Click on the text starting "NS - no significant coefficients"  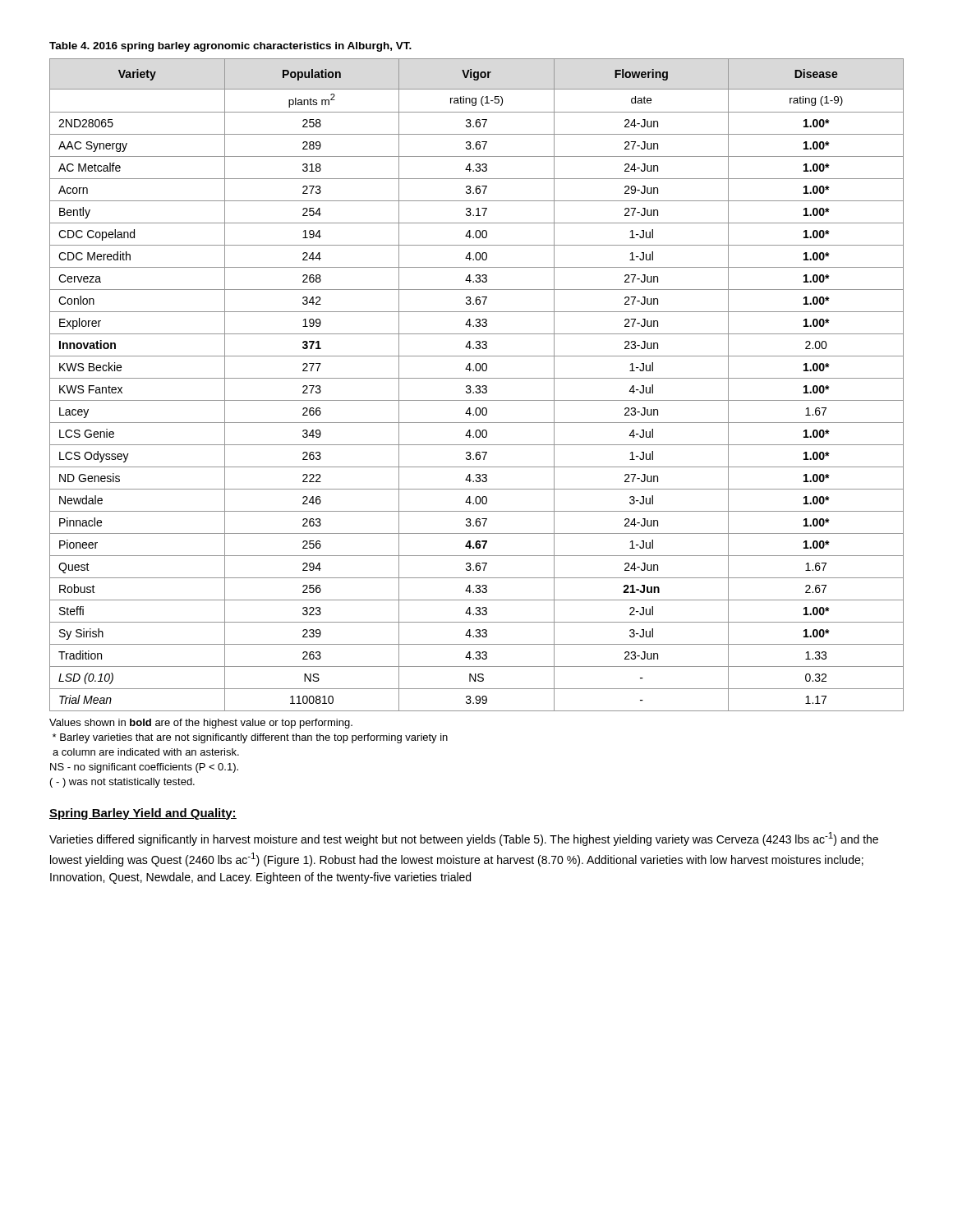144,766
